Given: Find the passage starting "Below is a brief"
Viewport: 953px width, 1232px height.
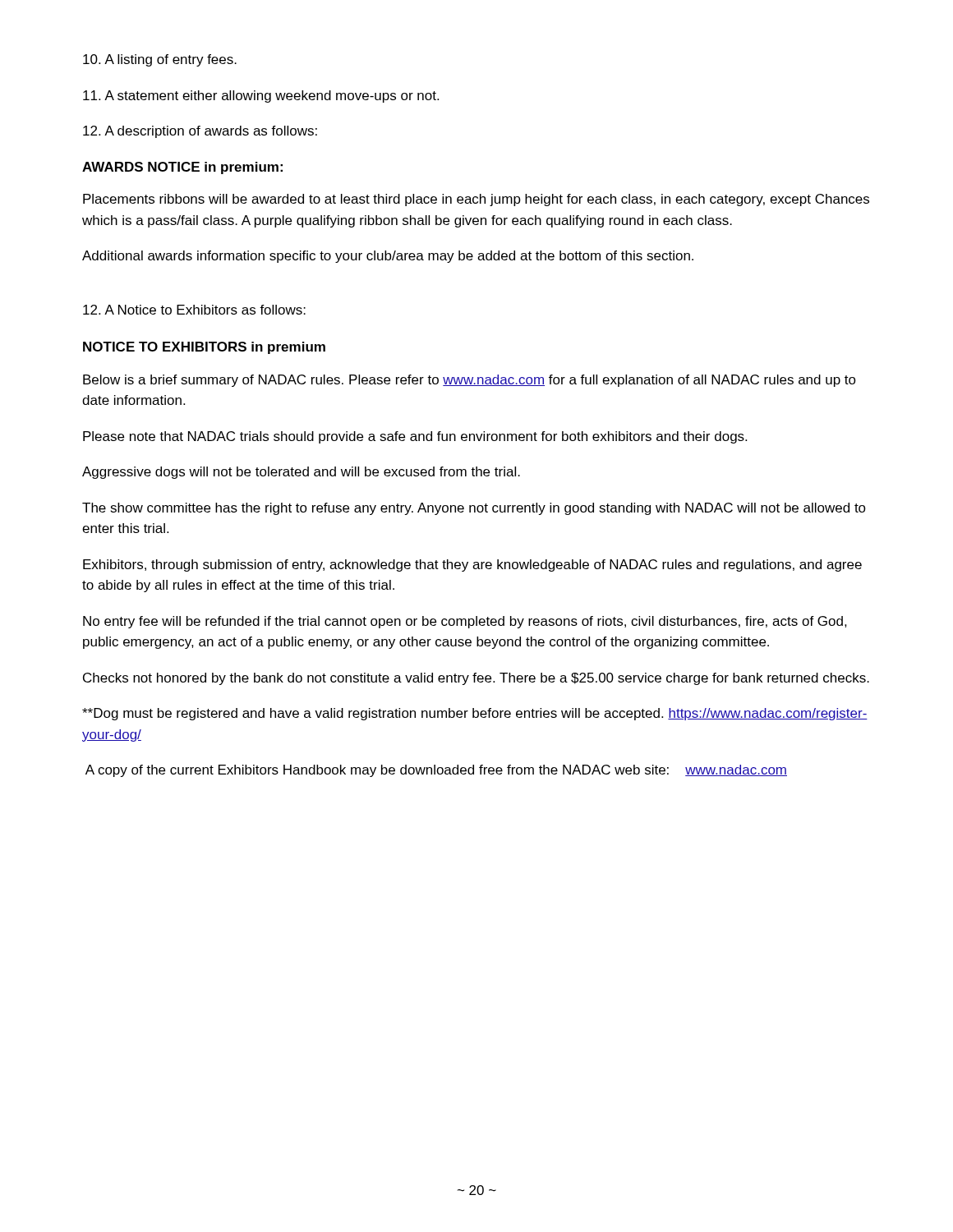Looking at the screenshot, I should point(469,390).
